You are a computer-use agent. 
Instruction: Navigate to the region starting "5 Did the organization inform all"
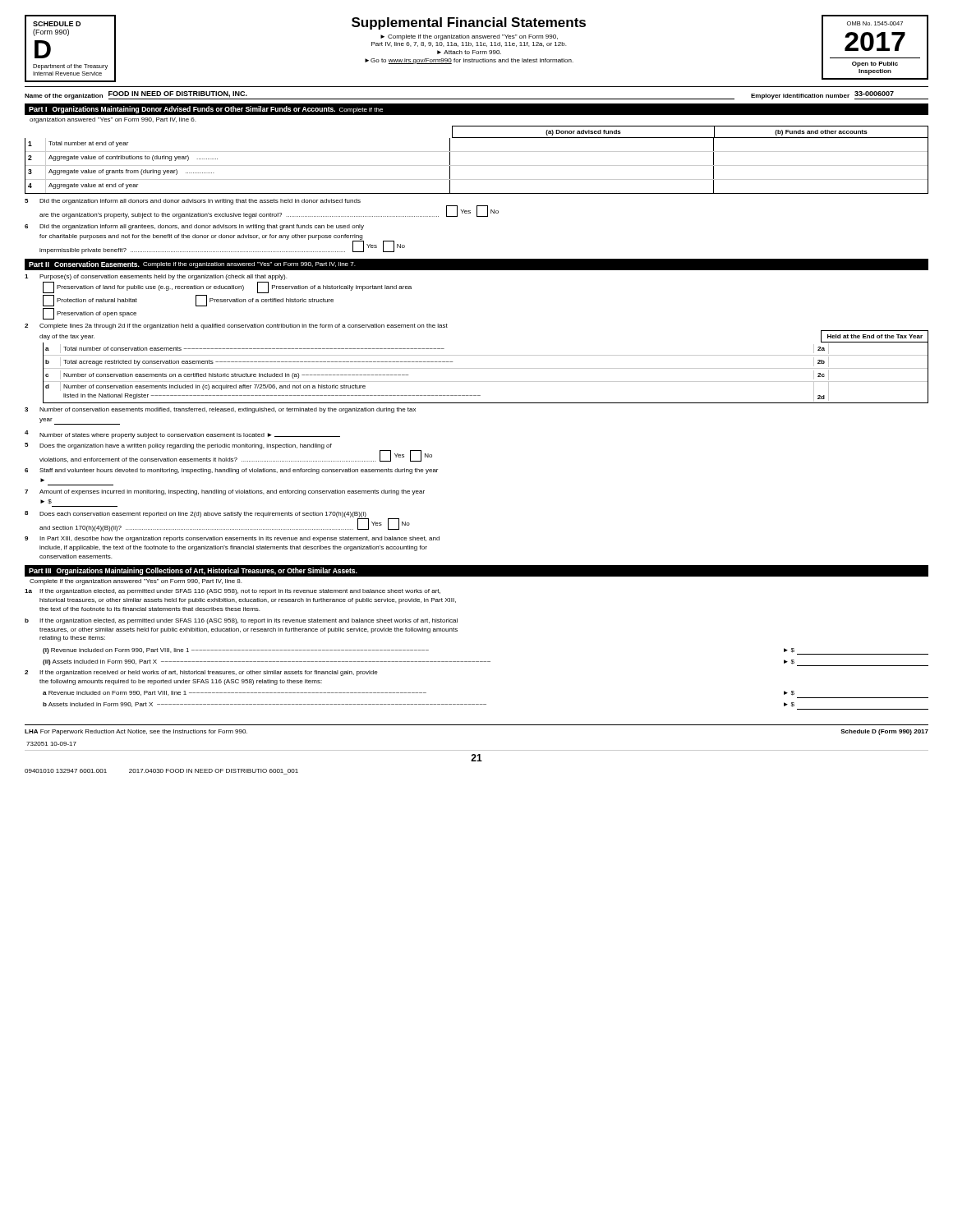coord(476,208)
